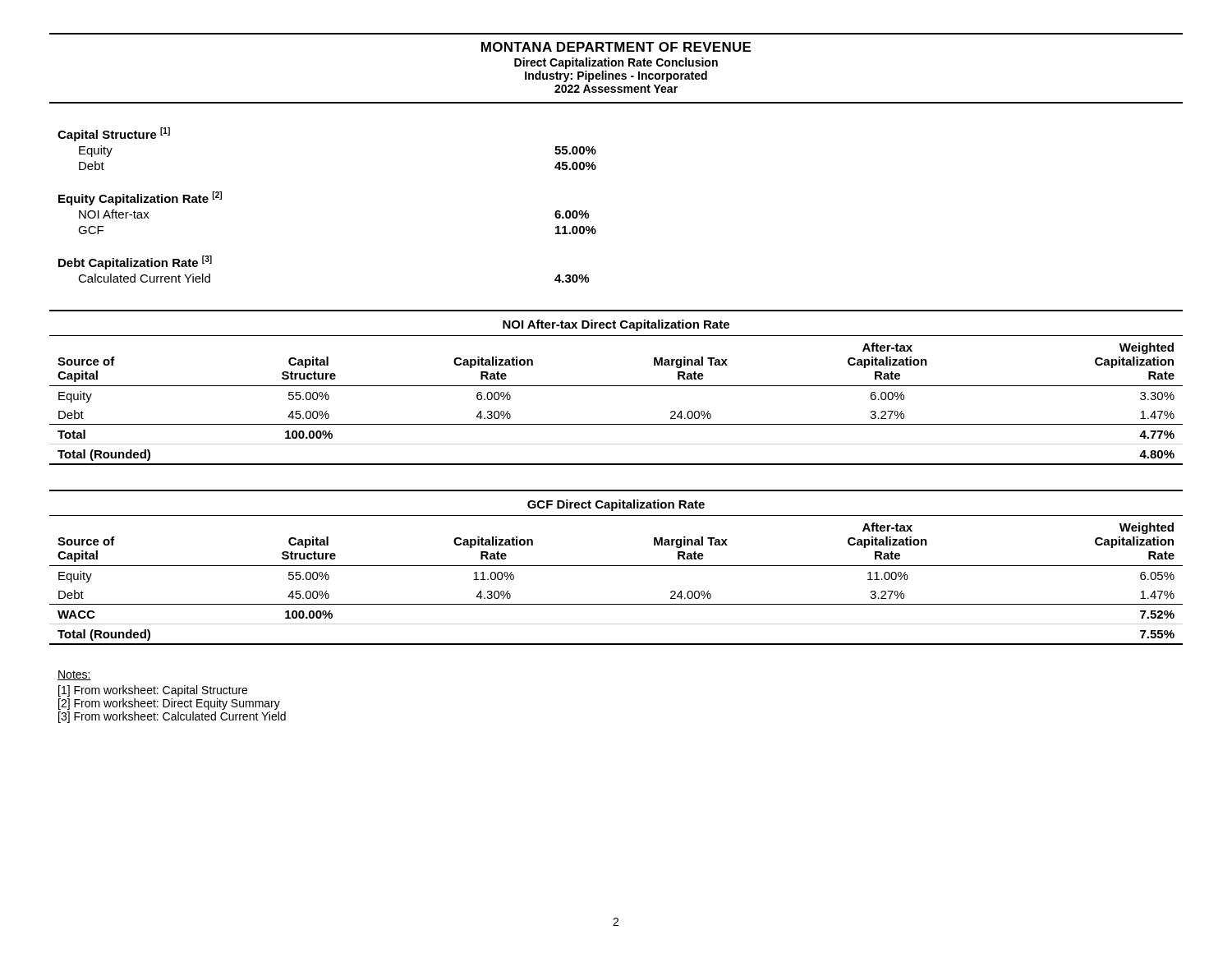This screenshot has height=953, width=1232.
Task: Click on the title with the text "MONTANA DEPARTMENT OF REVENUE Direct Capitalization"
Action: (616, 67)
